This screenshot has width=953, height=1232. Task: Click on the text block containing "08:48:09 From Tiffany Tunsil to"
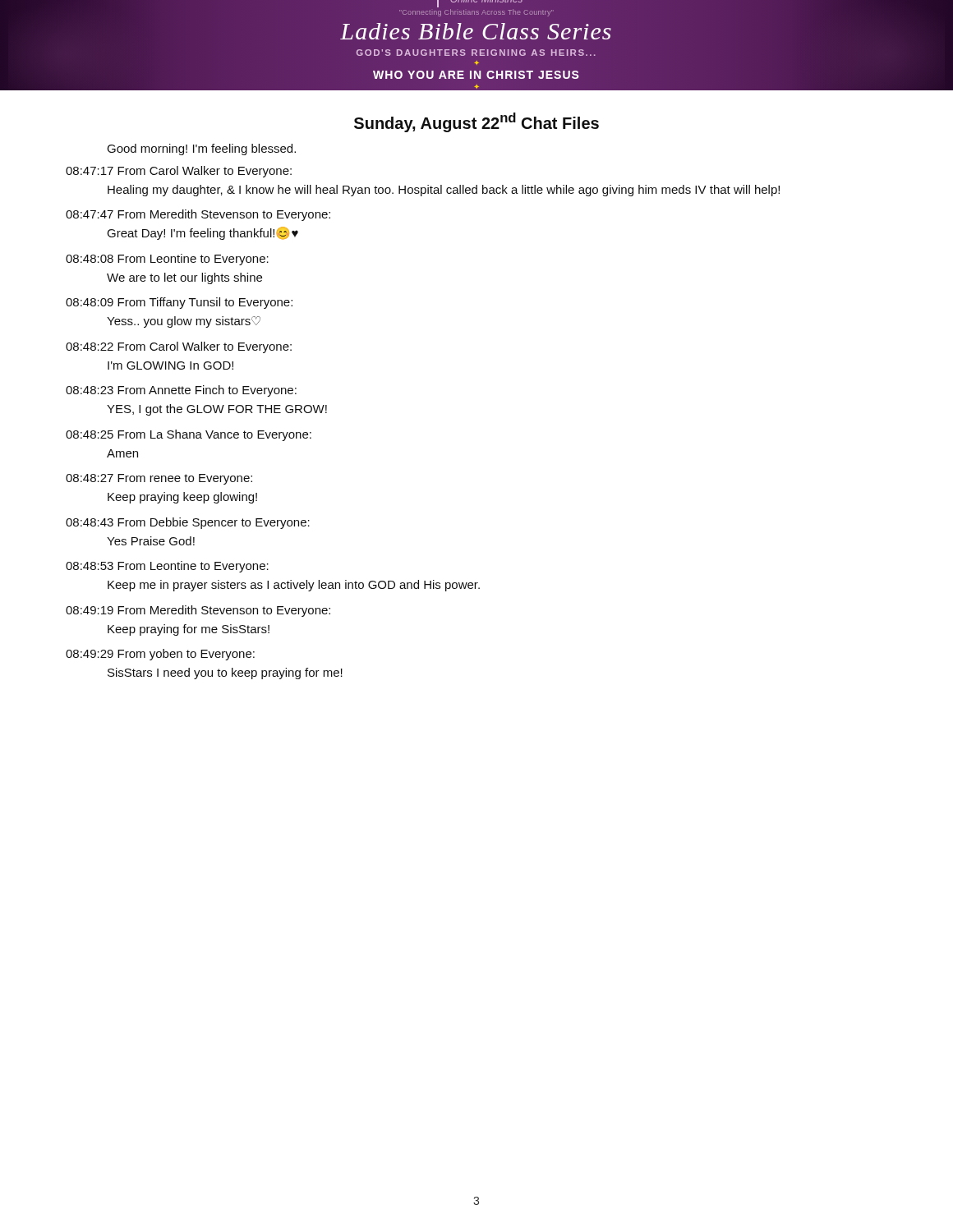180,302
